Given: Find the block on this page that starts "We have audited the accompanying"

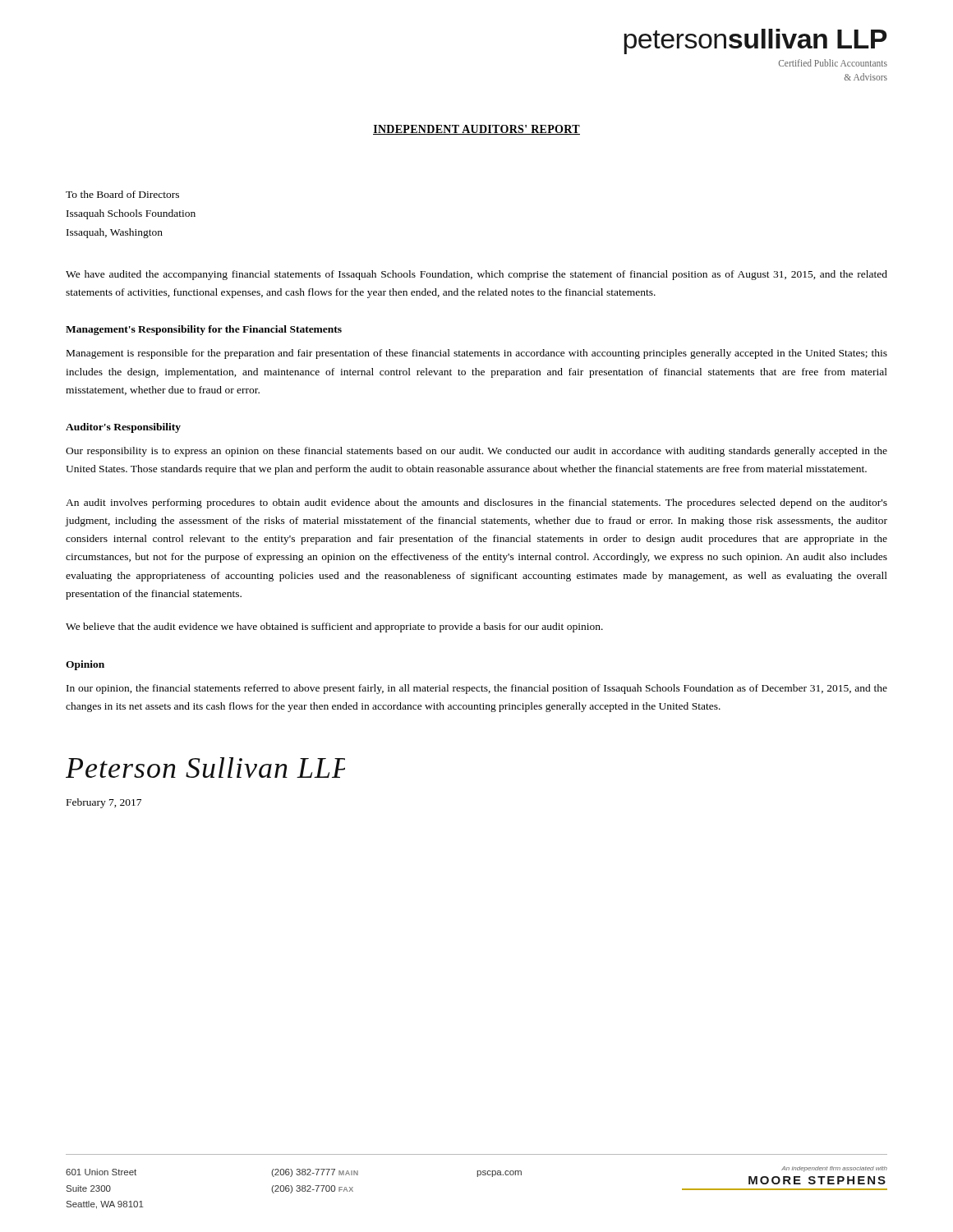Looking at the screenshot, I should [476, 283].
